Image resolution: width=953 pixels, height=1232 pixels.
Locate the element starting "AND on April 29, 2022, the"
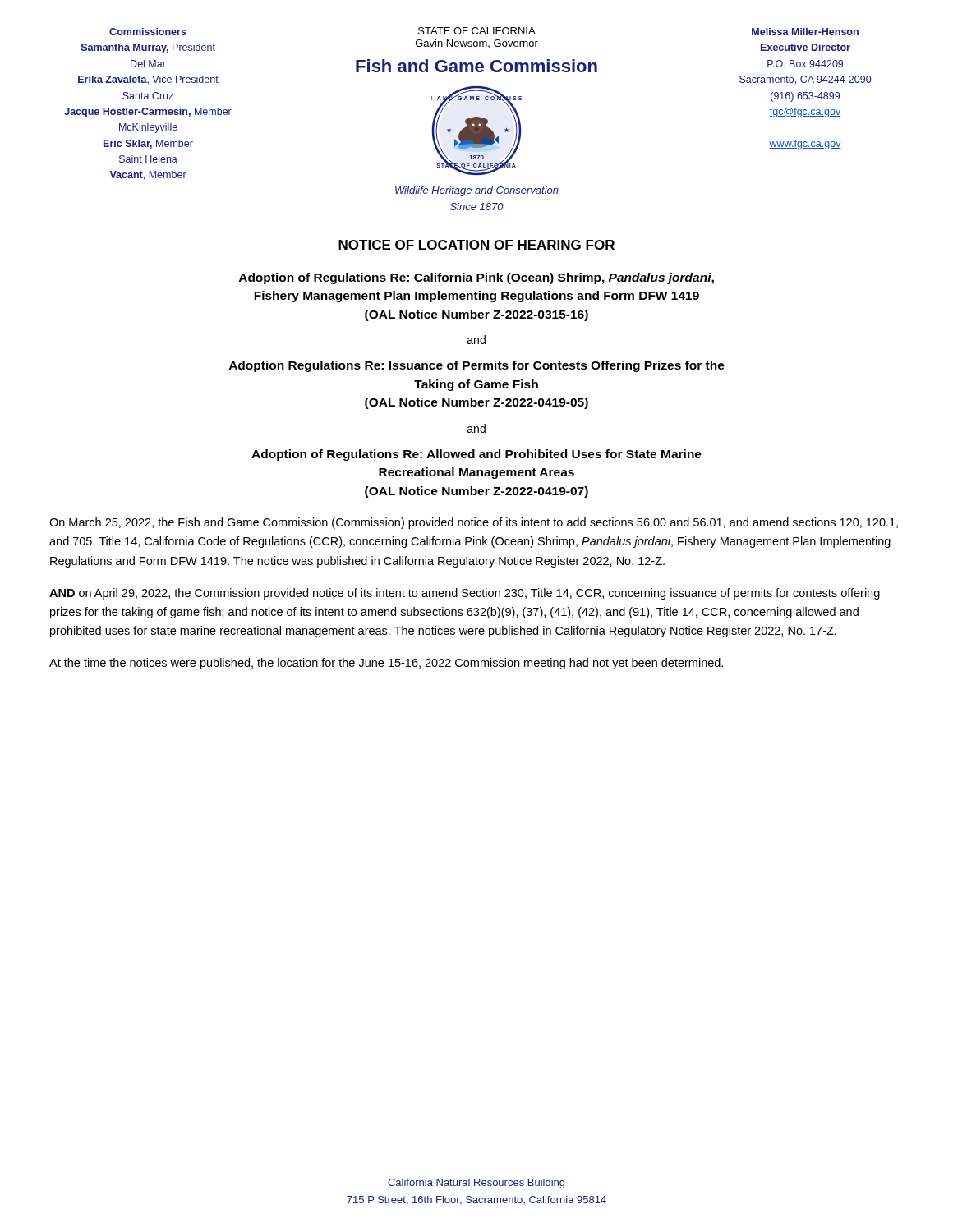tap(465, 612)
